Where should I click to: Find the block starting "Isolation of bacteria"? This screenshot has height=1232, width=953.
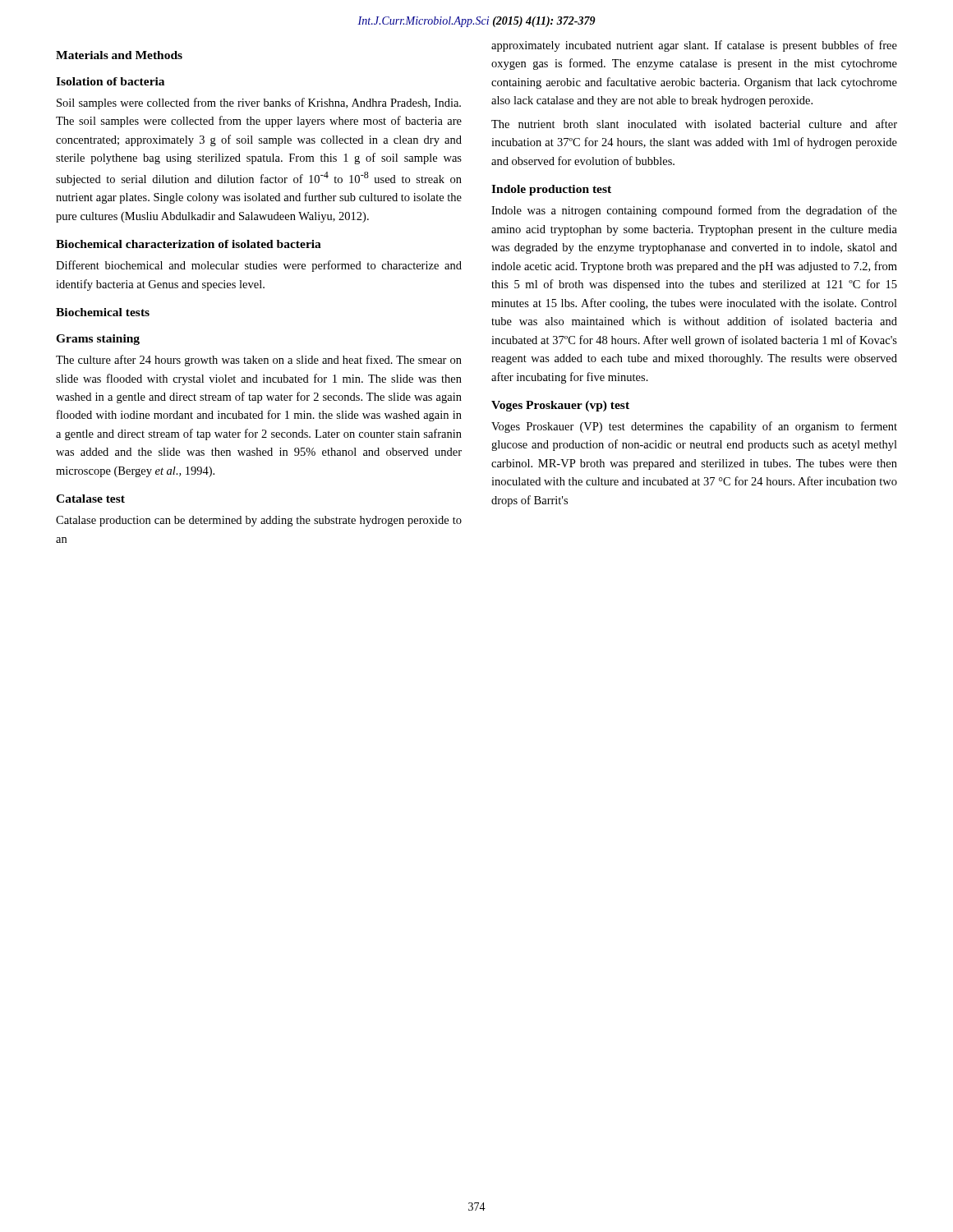pos(110,81)
